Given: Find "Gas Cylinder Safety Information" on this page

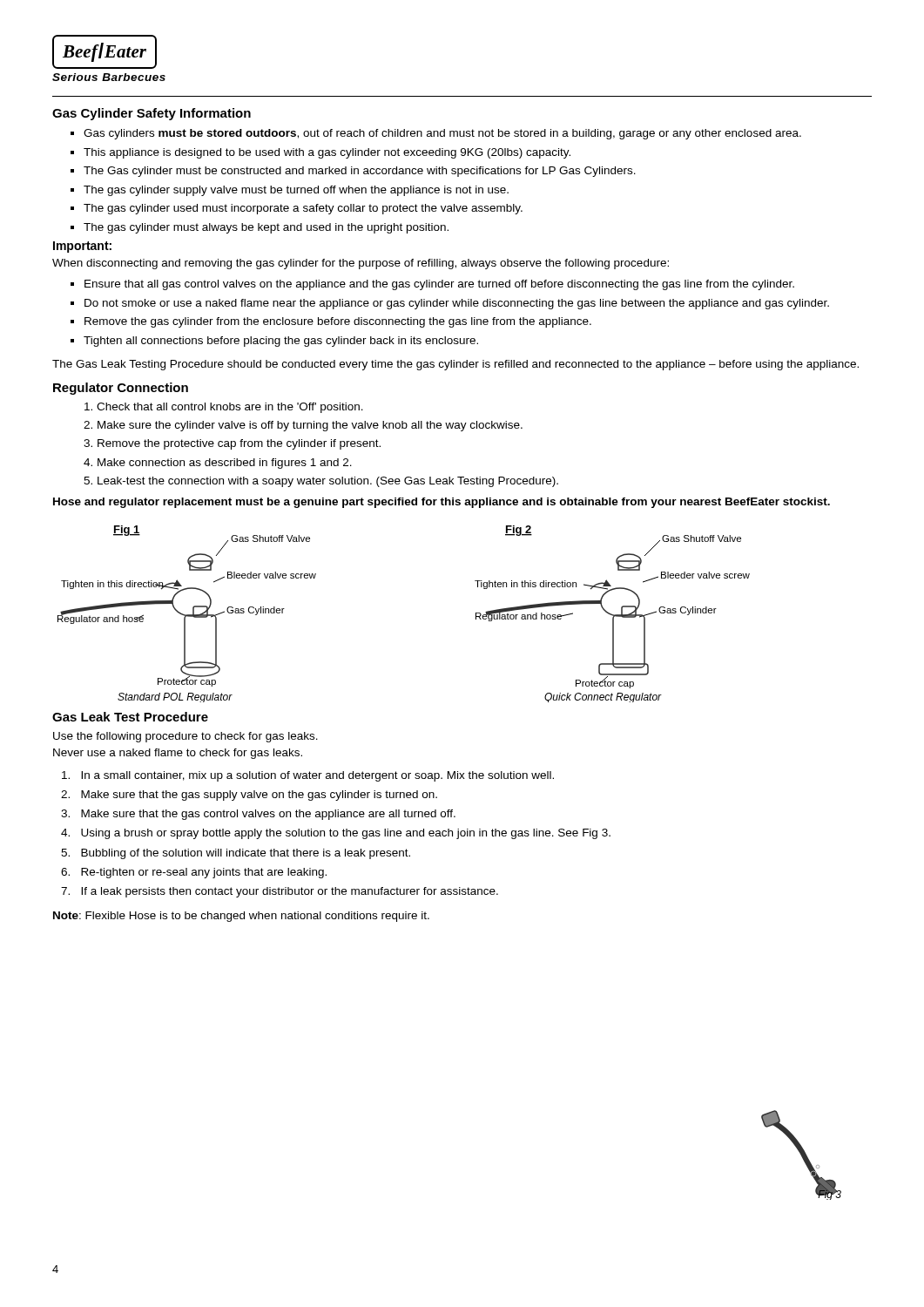Looking at the screenshot, I should pyautogui.click(x=152, y=113).
